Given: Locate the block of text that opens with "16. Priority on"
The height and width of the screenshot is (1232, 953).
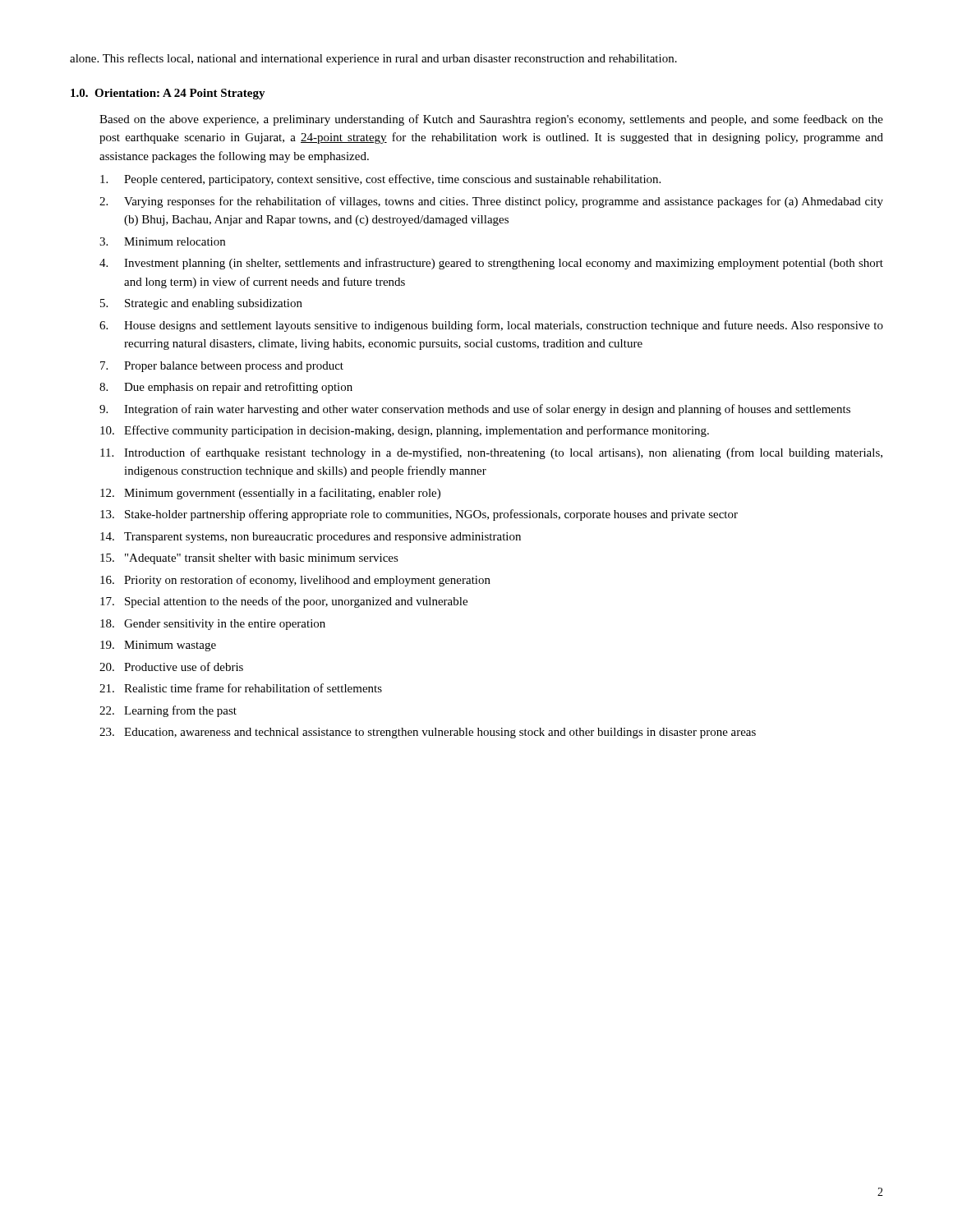Looking at the screenshot, I should coord(491,580).
